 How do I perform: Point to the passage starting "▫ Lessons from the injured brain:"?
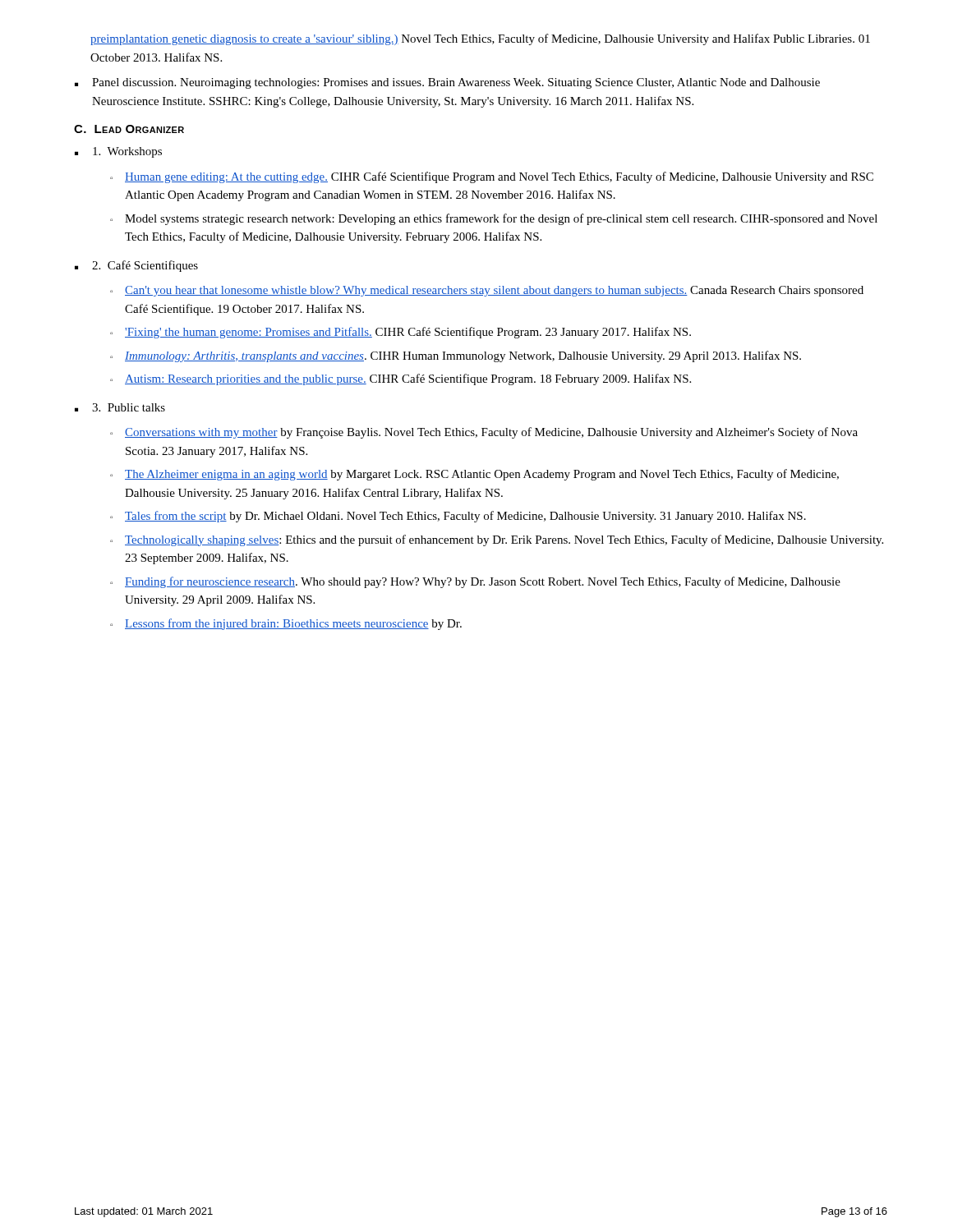[x=286, y=623]
